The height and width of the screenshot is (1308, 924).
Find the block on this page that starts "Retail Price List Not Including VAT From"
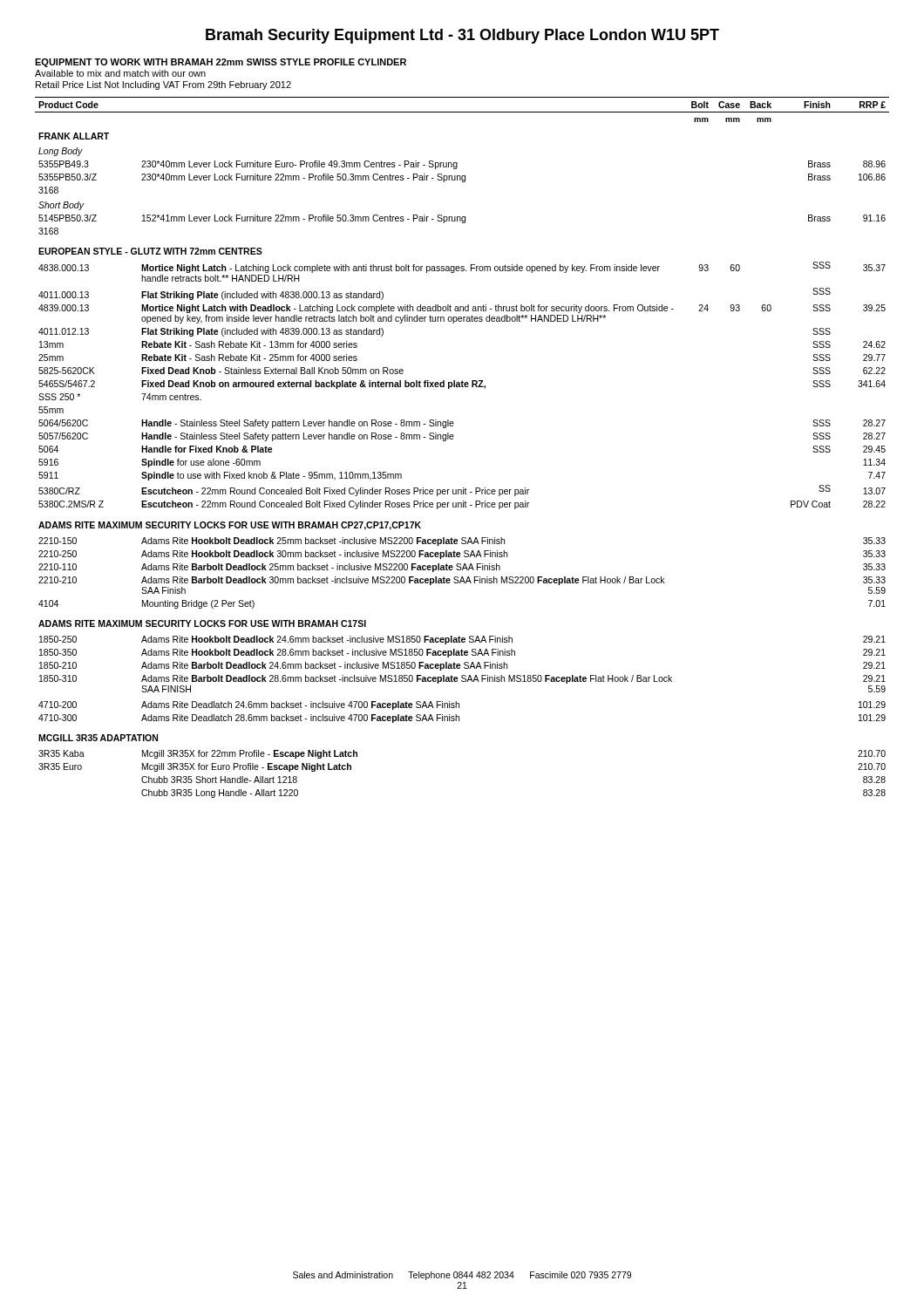point(163,85)
